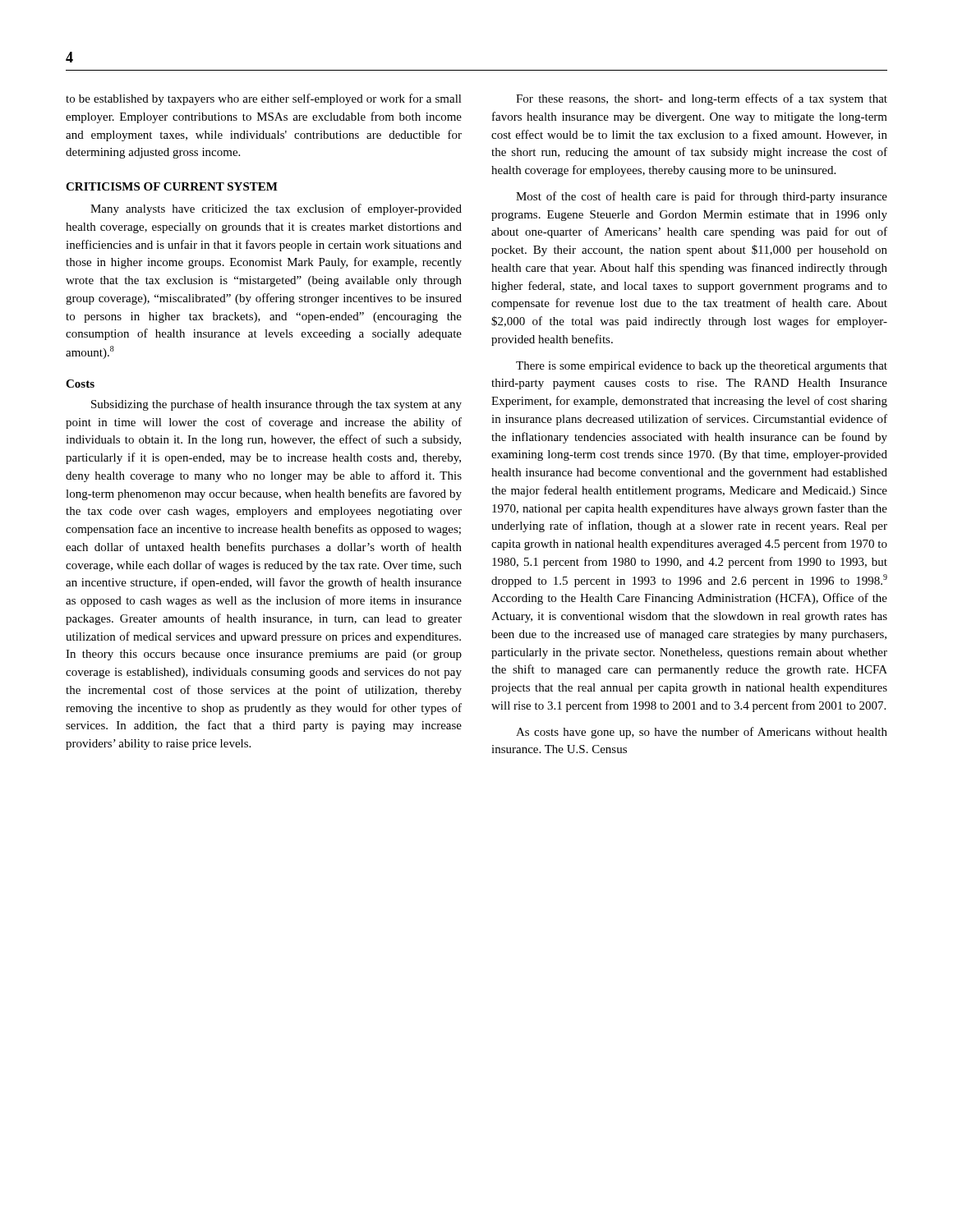Locate the passage starting "Subsidizing the purchase of health insurance"
Viewport: 953px width, 1232px height.
[264, 574]
